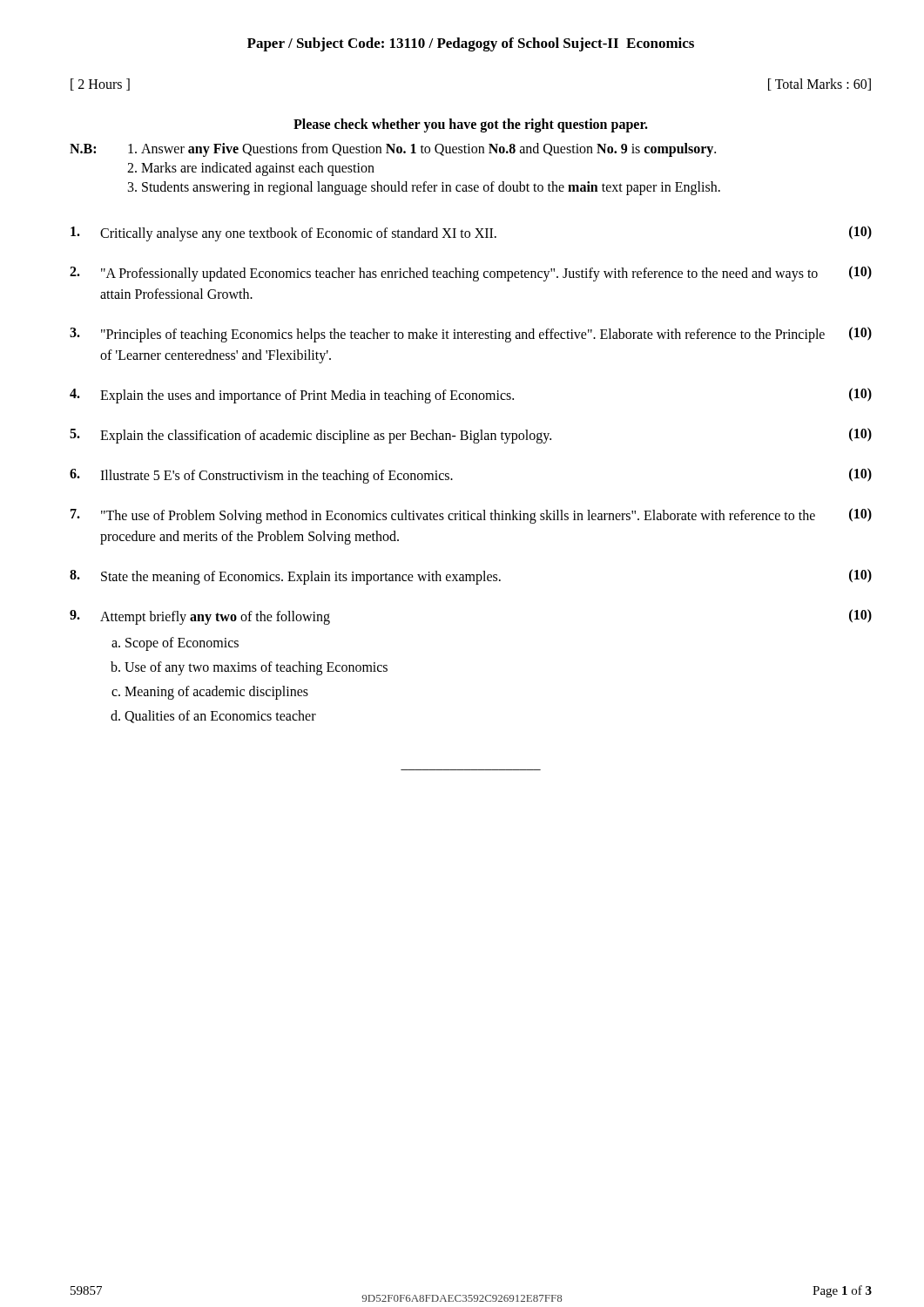Find the block on this page that starts "5. Explain the"

pyautogui.click(x=471, y=436)
